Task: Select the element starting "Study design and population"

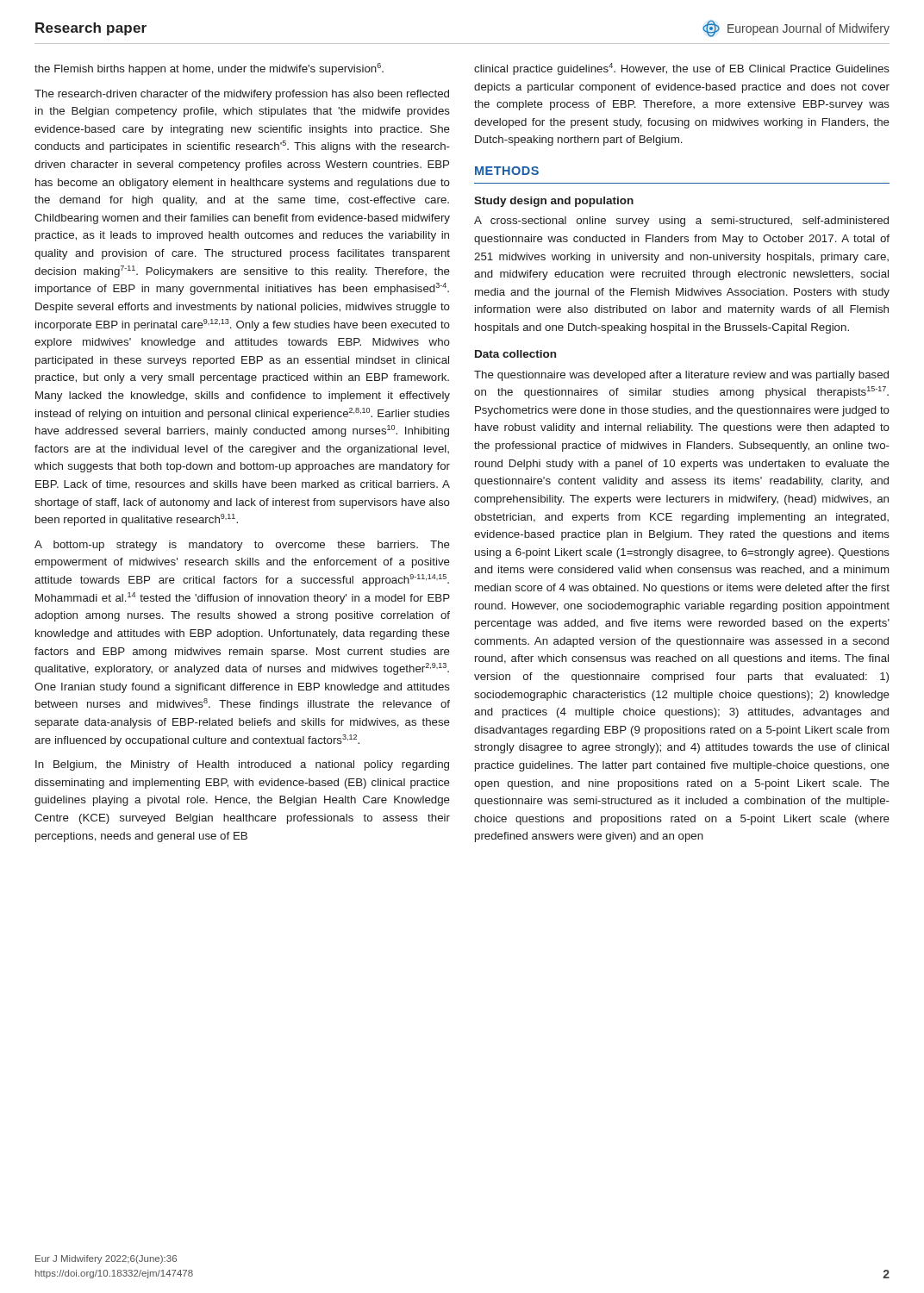Action: pos(554,200)
